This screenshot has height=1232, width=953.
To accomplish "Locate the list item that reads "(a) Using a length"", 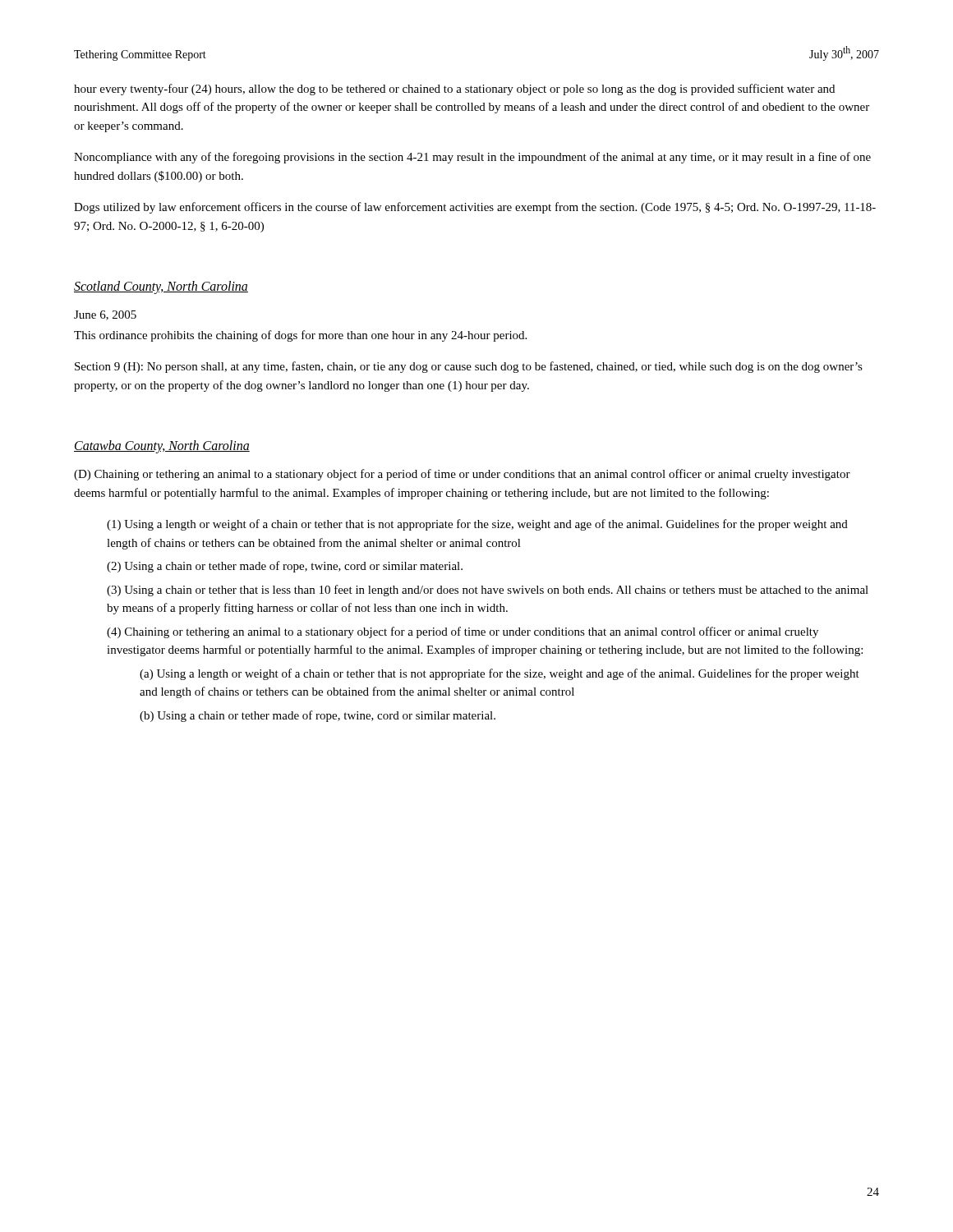I will [x=499, y=682].
